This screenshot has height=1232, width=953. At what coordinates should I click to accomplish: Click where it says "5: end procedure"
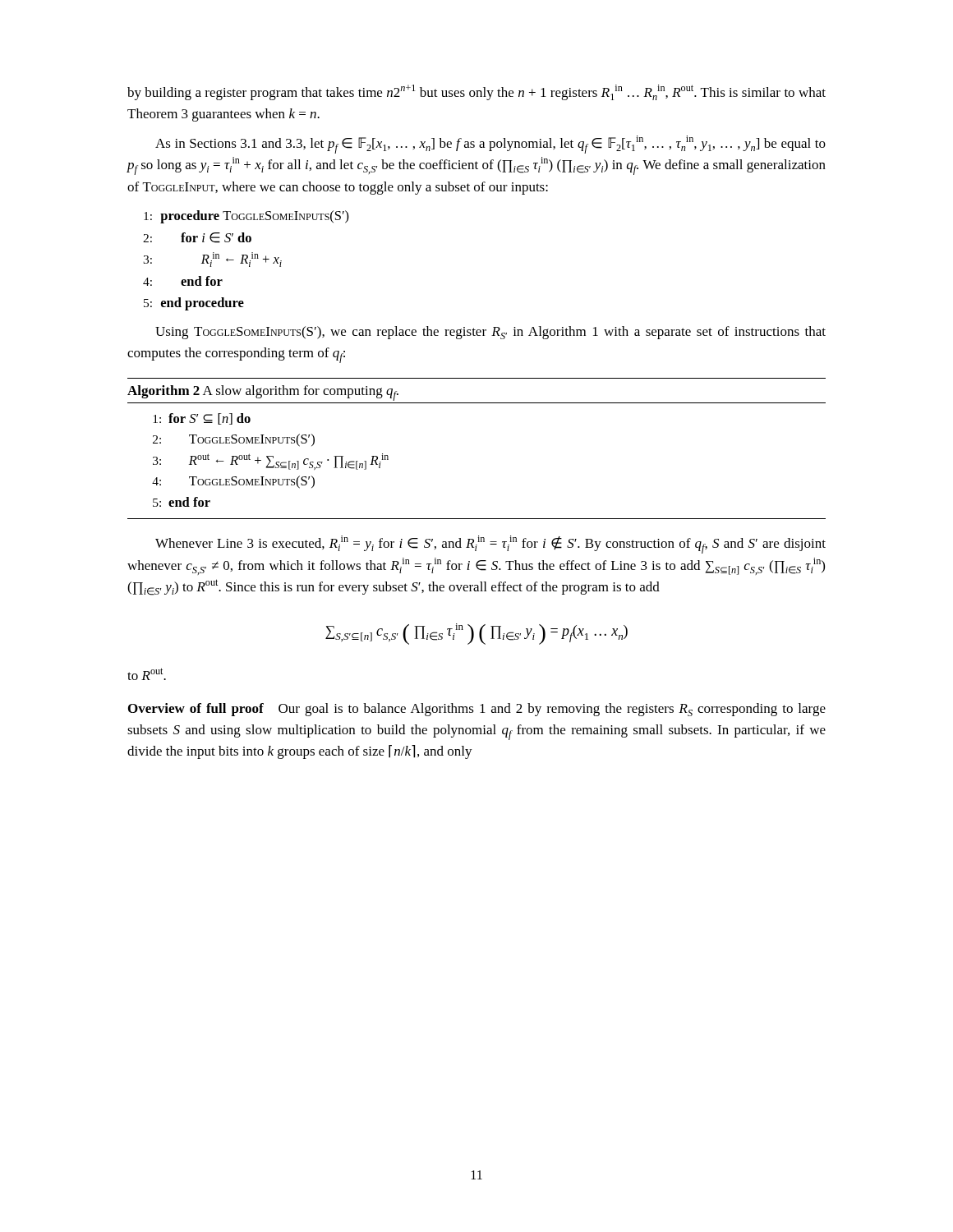(186, 303)
